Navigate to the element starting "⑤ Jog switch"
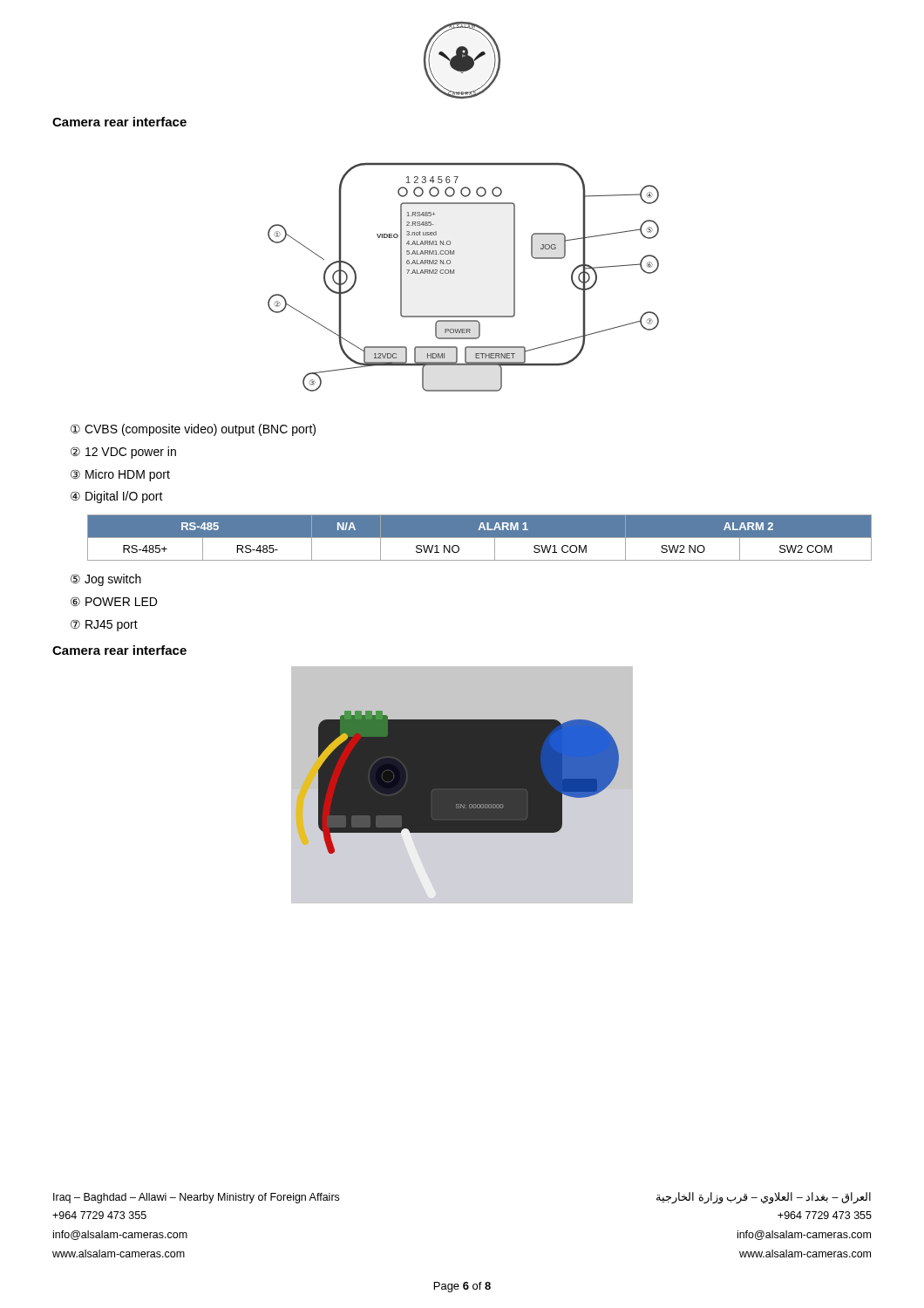The height and width of the screenshot is (1308, 924). click(106, 579)
